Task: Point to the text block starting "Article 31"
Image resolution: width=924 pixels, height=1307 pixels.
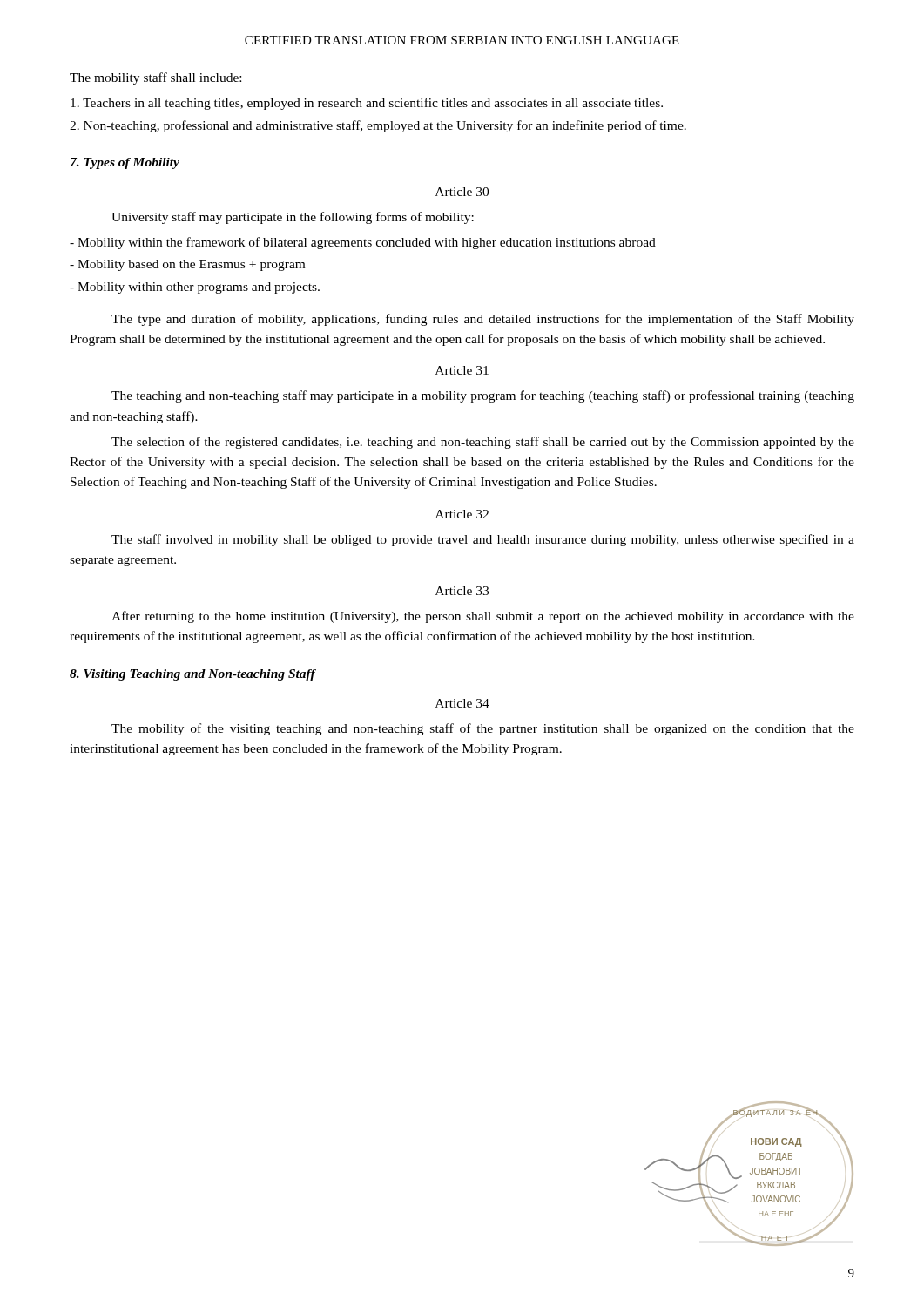Action: tap(462, 370)
